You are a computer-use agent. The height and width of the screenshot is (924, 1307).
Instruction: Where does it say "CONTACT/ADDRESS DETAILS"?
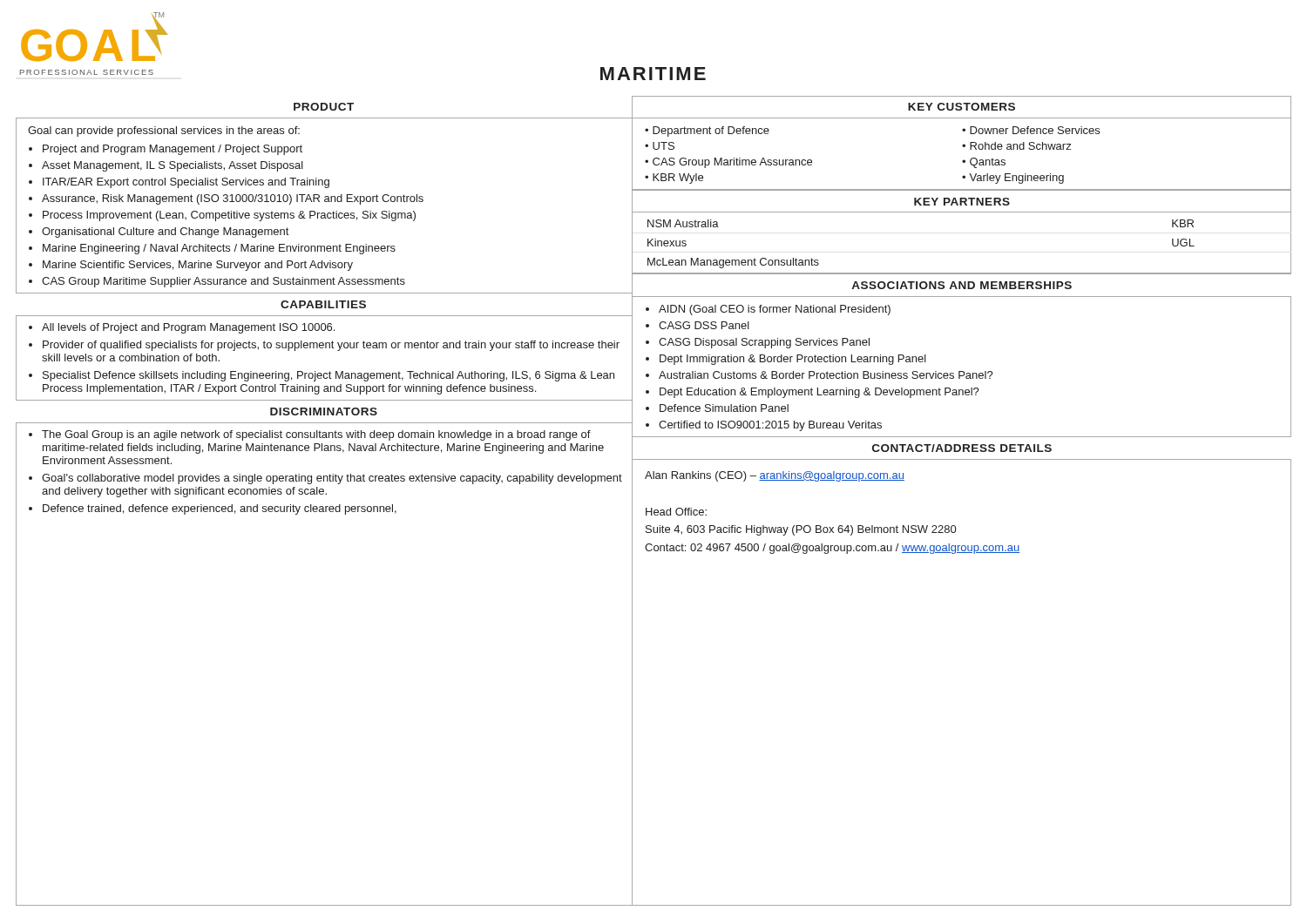point(962,448)
